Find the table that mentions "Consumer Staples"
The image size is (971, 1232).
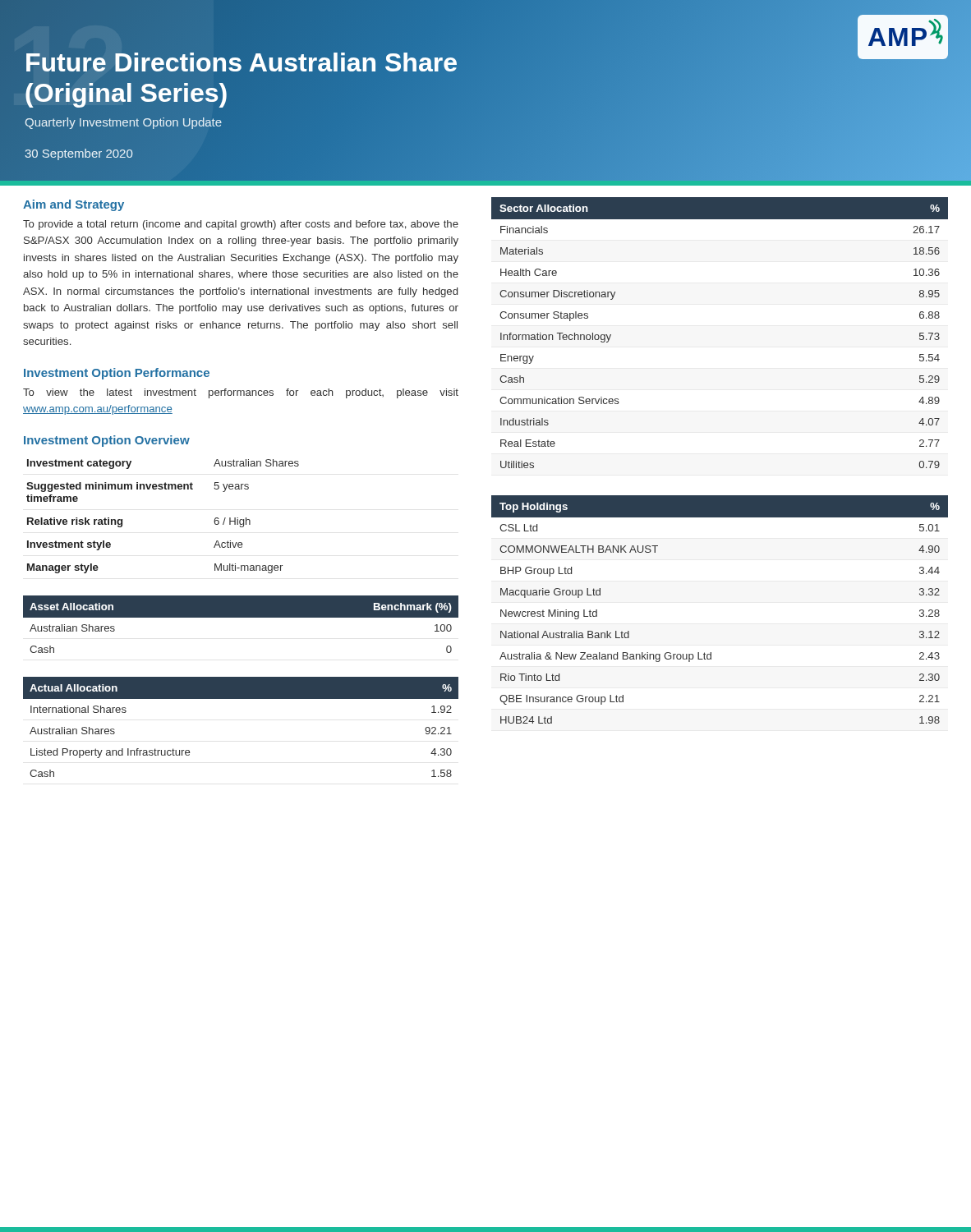(x=720, y=336)
